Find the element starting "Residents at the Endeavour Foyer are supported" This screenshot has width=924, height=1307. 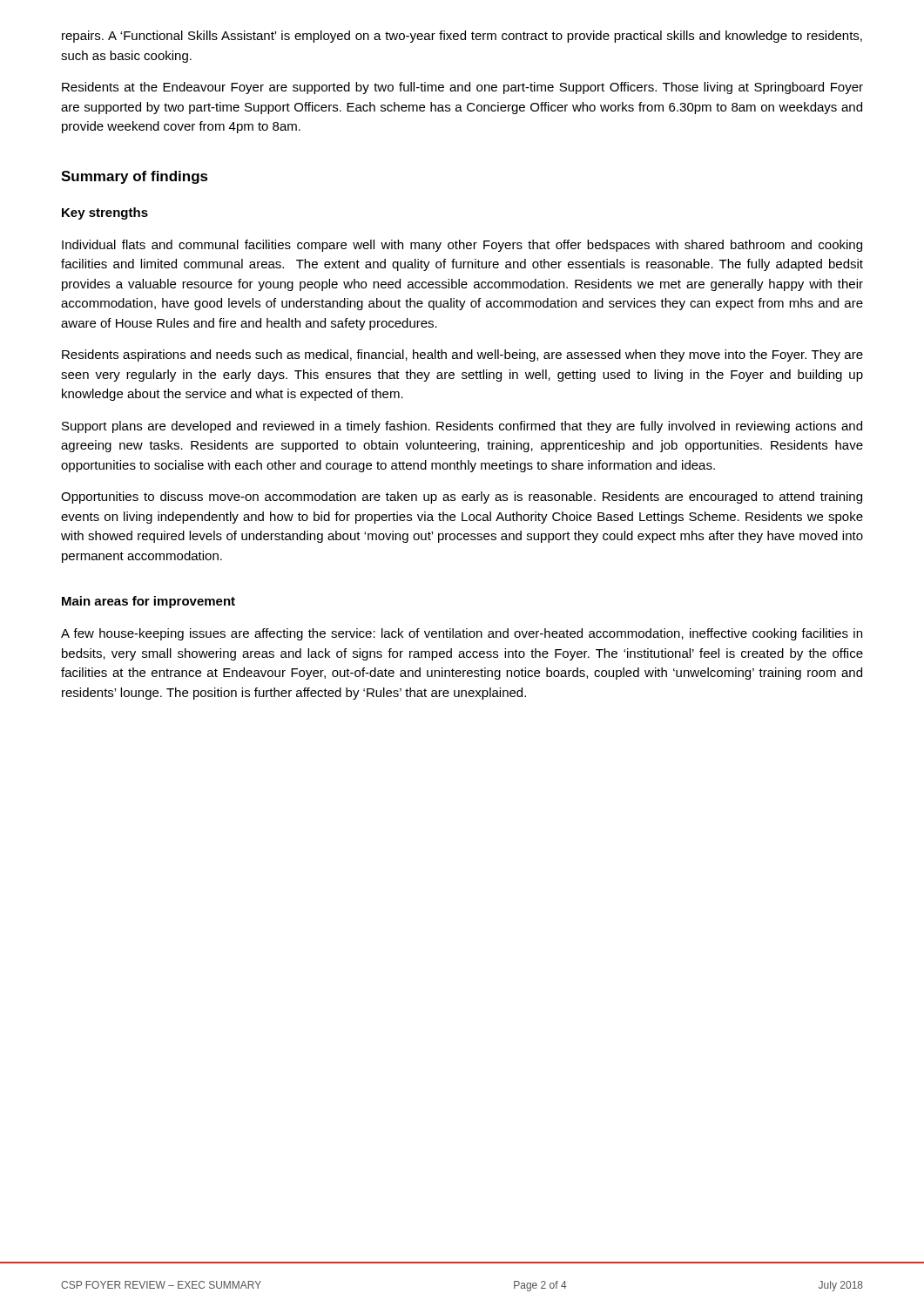point(462,106)
